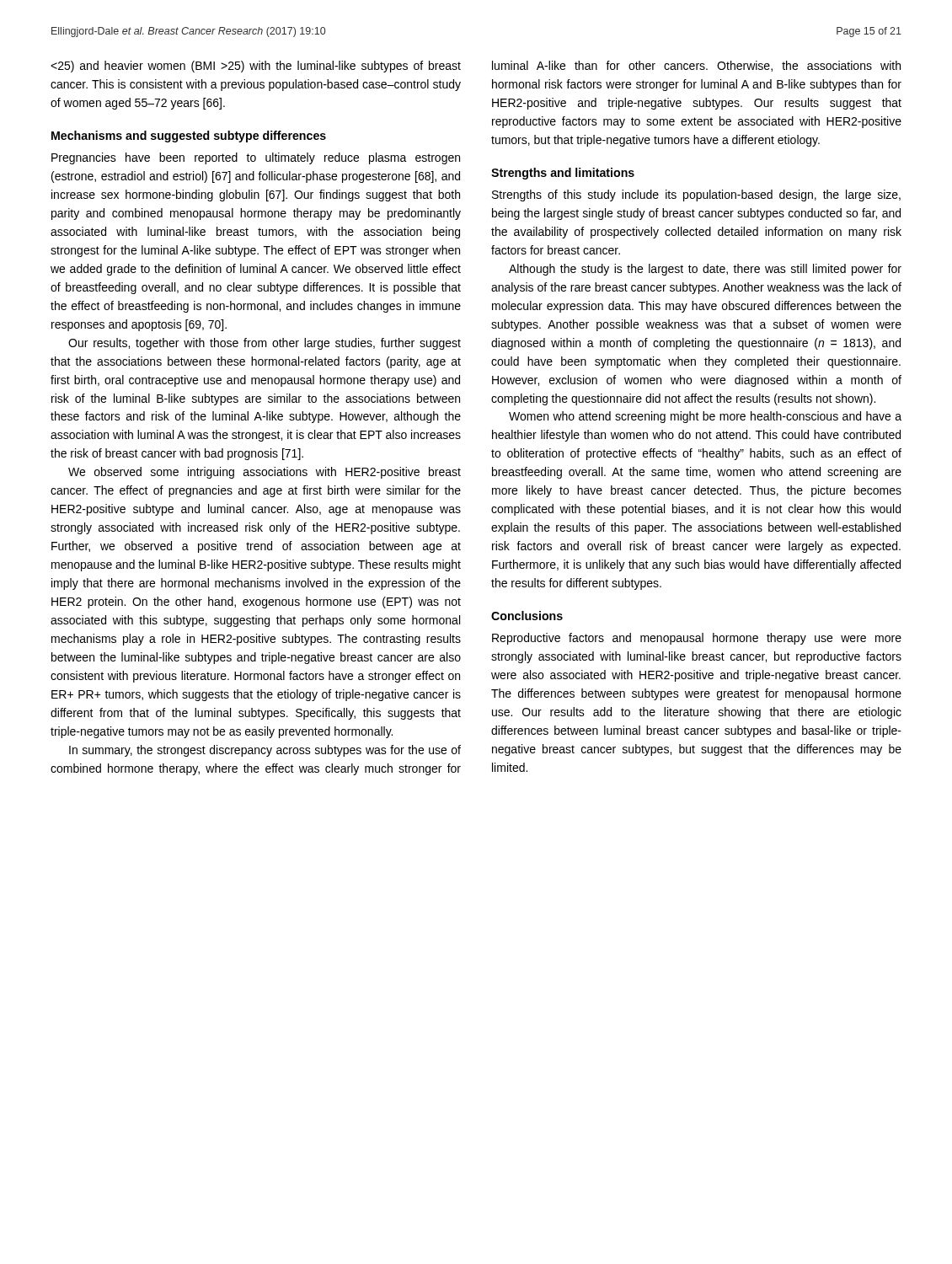Select the text block starting "We observed some intriguing associations with HER2-positive breast"

tap(256, 603)
